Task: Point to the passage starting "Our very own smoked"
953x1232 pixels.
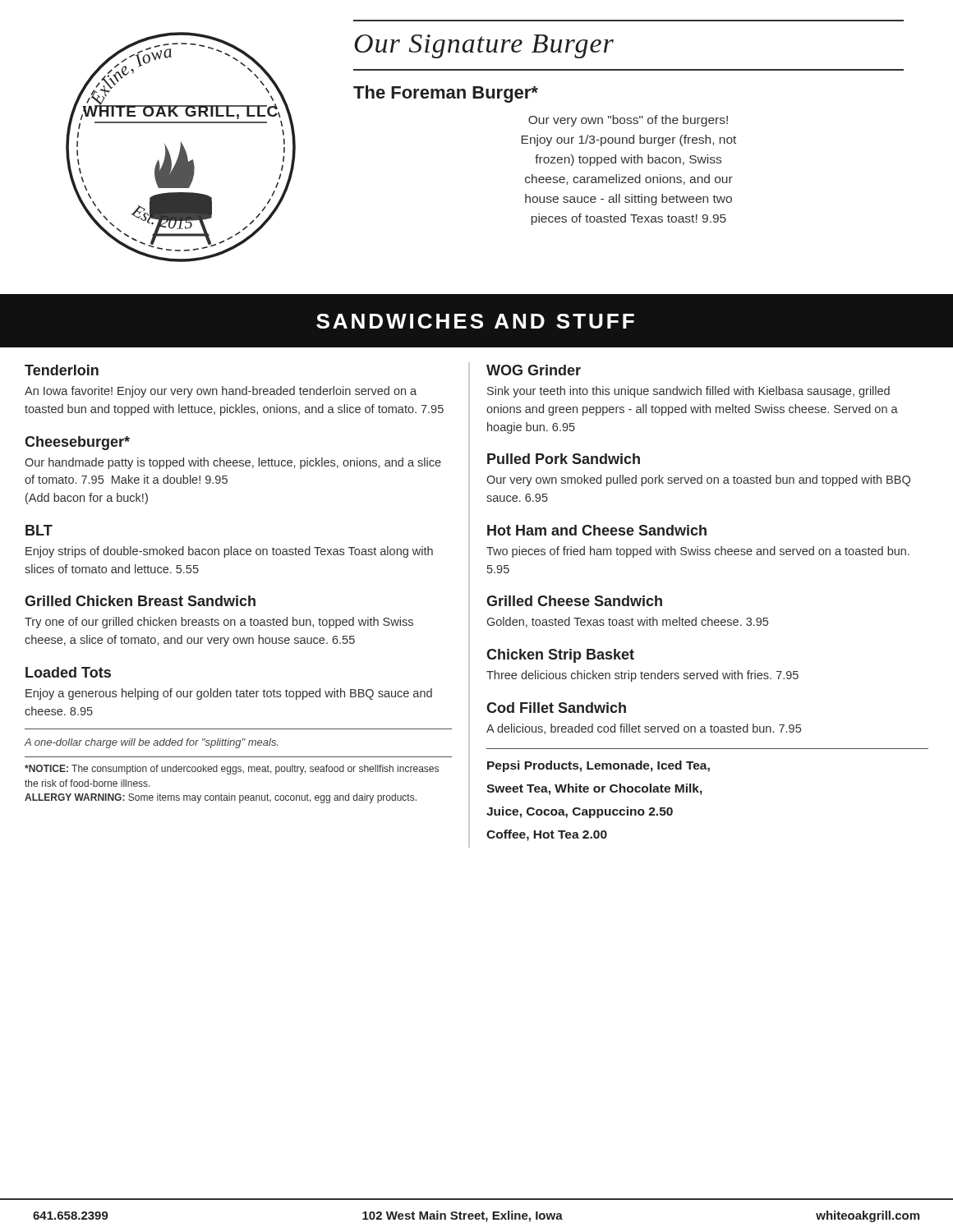Action: pyautogui.click(x=699, y=489)
